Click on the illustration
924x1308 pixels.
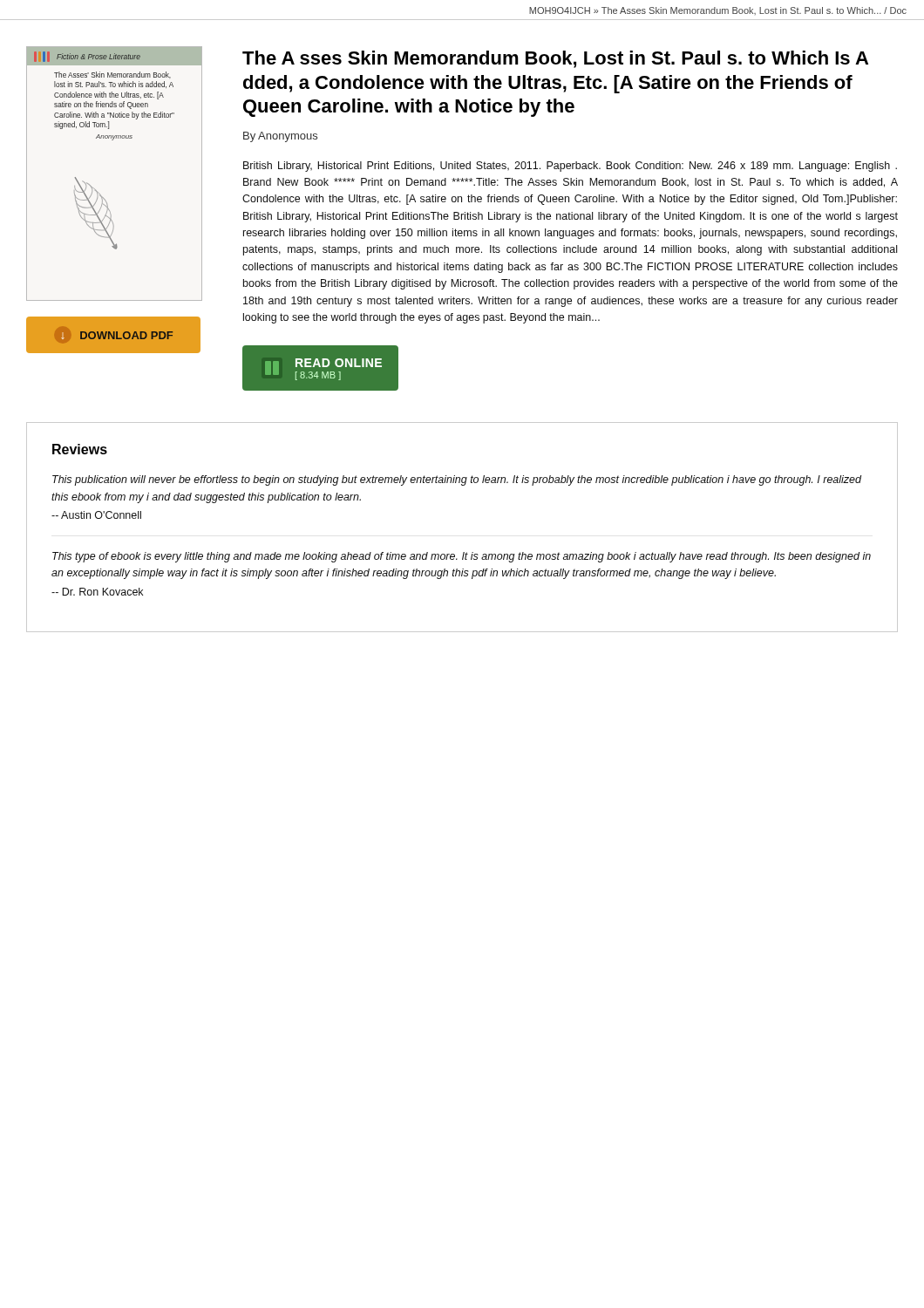[122, 174]
